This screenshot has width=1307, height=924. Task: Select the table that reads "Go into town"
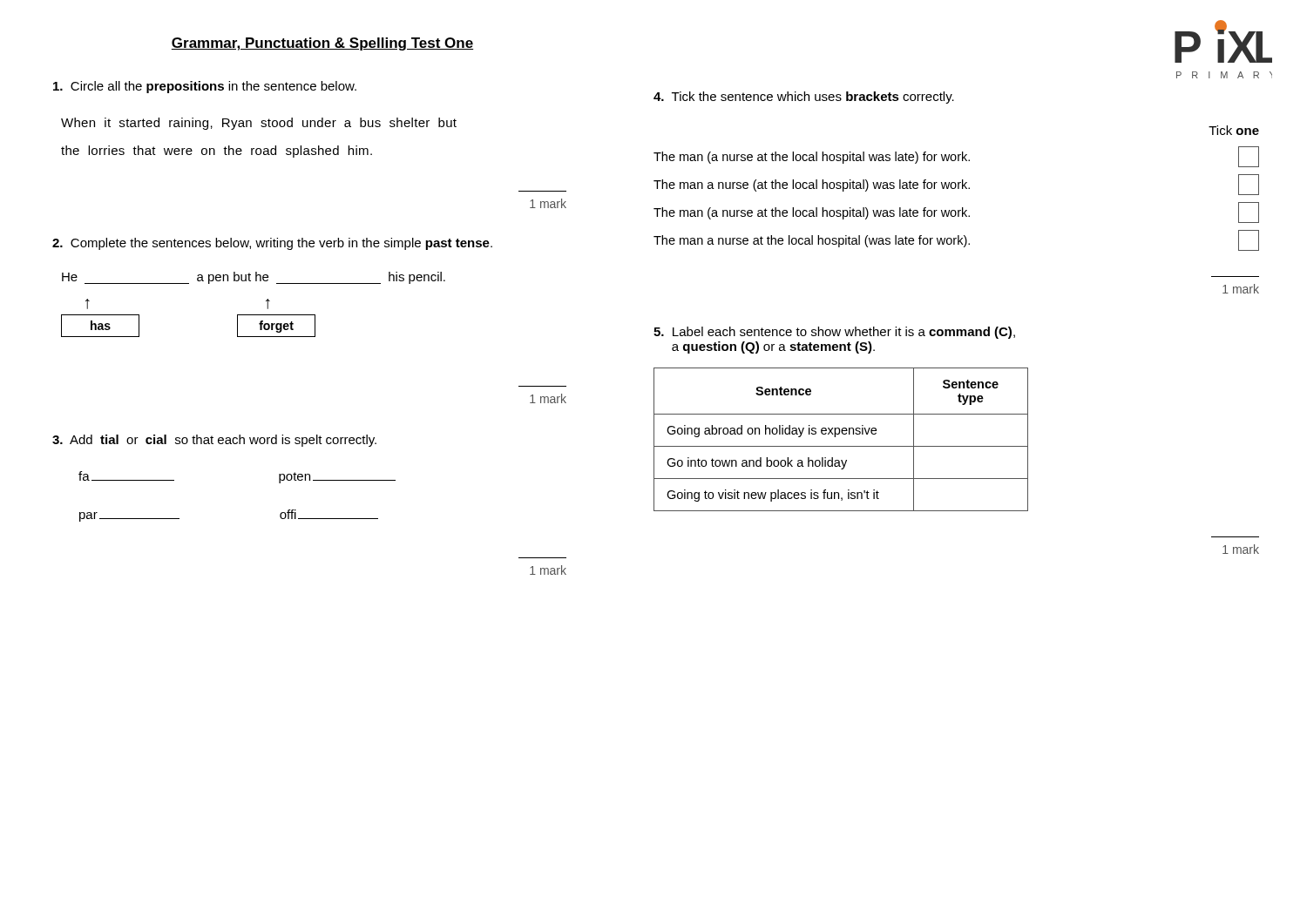point(958,439)
